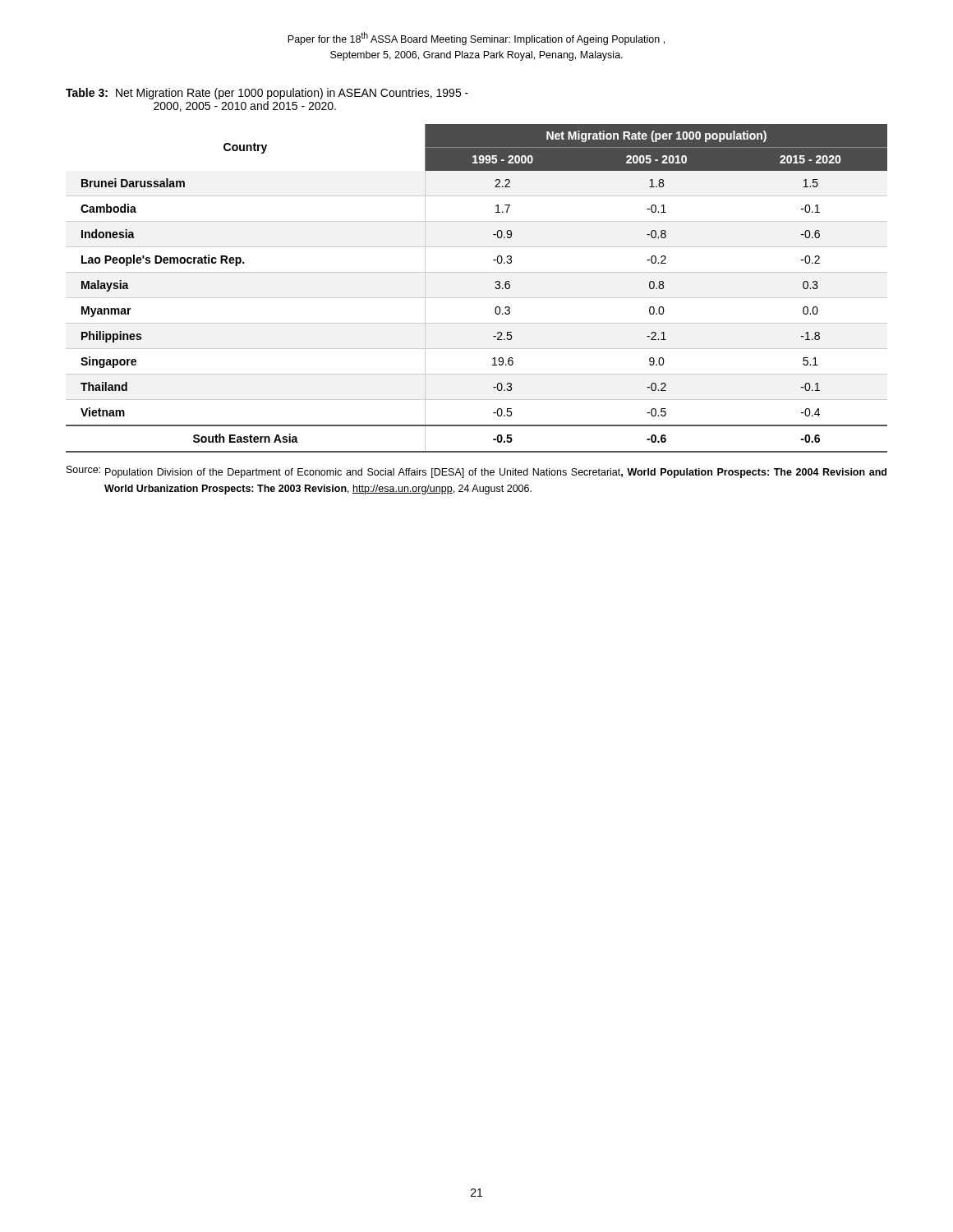Locate the region starting "Table 3: Net Migration Rate (per 1000 population)"
The height and width of the screenshot is (1232, 953).
267,99
